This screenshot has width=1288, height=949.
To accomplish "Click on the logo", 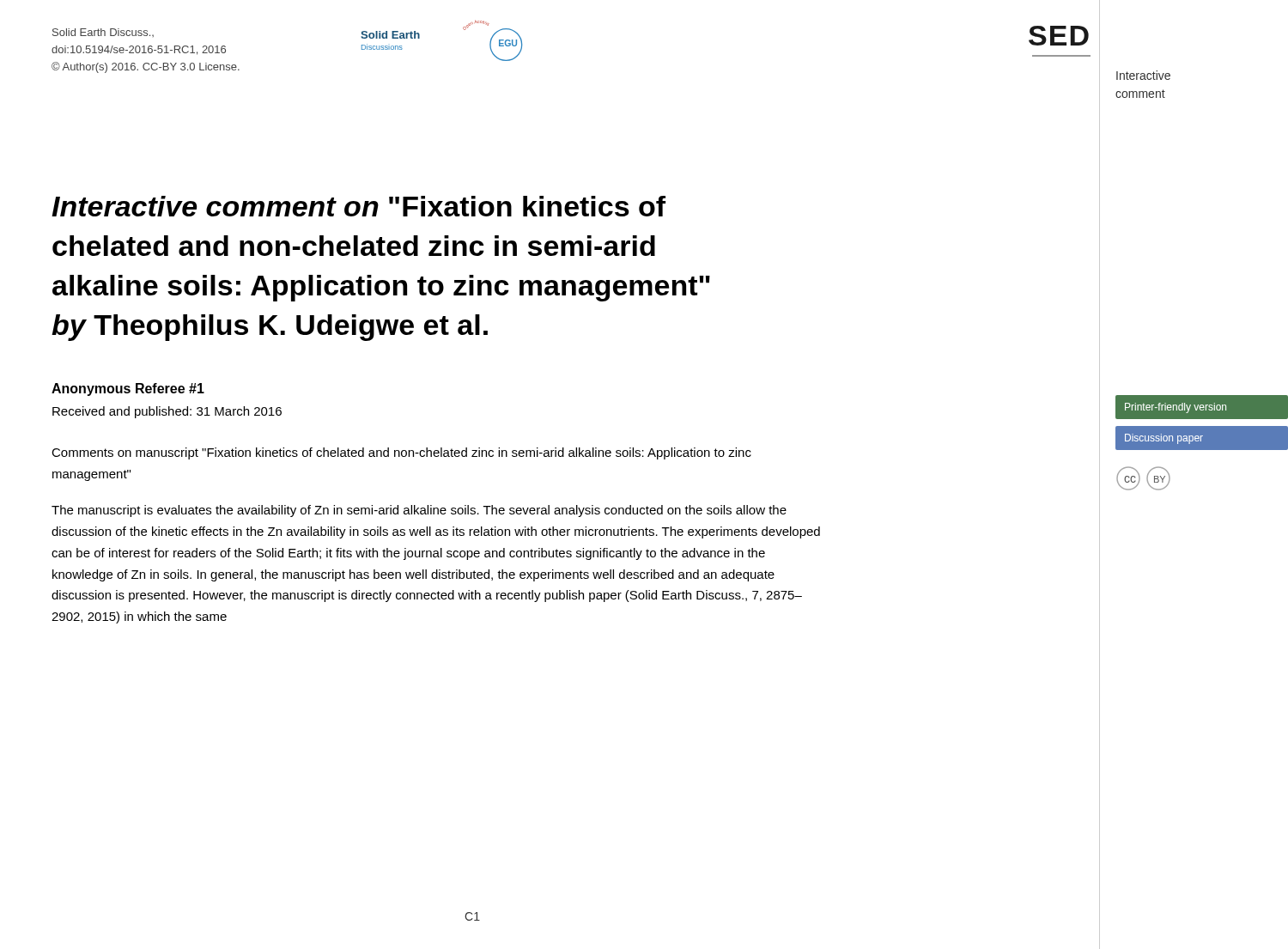I will (451, 45).
